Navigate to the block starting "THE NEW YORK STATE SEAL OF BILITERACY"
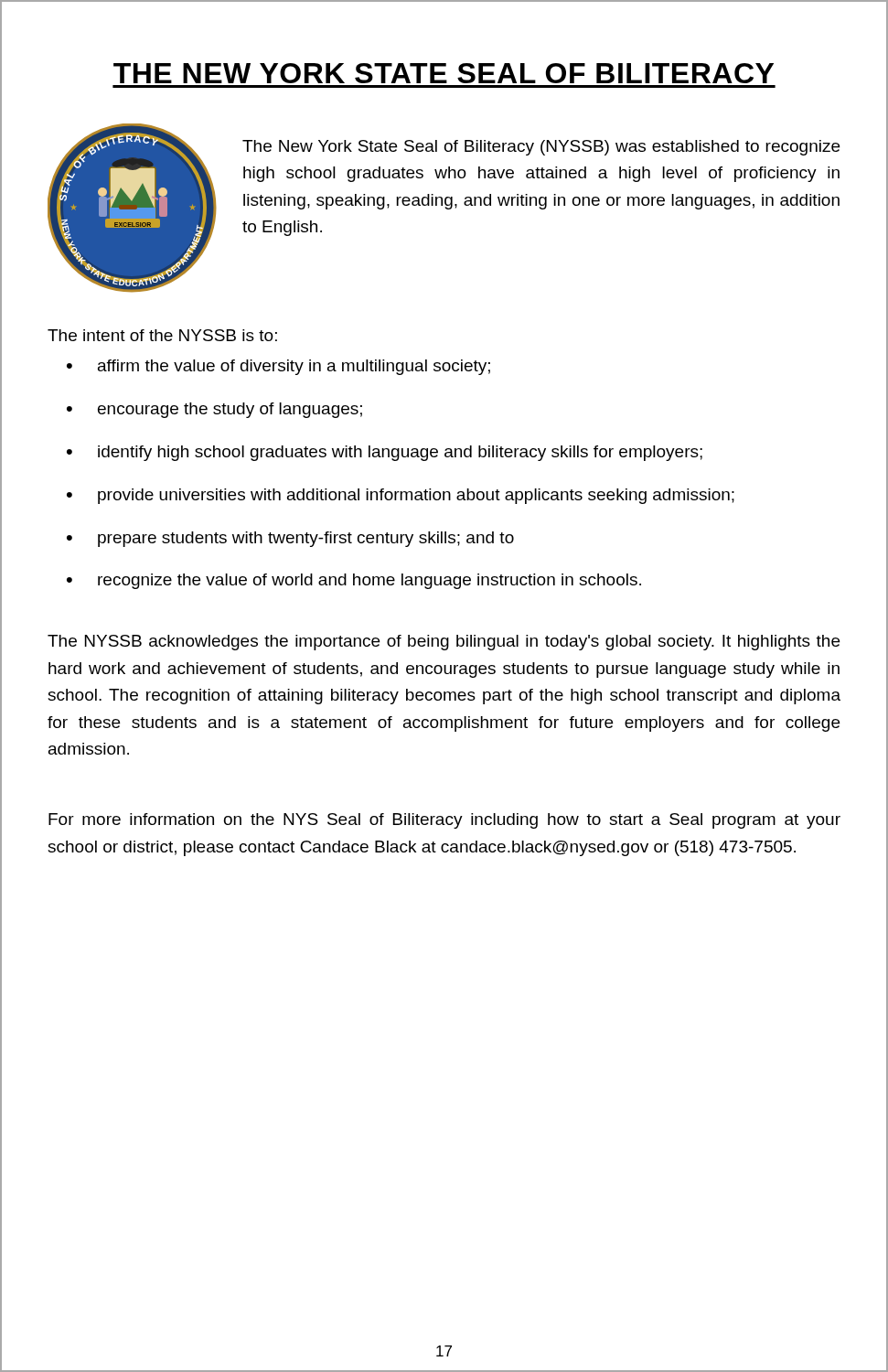888x1372 pixels. point(444,74)
